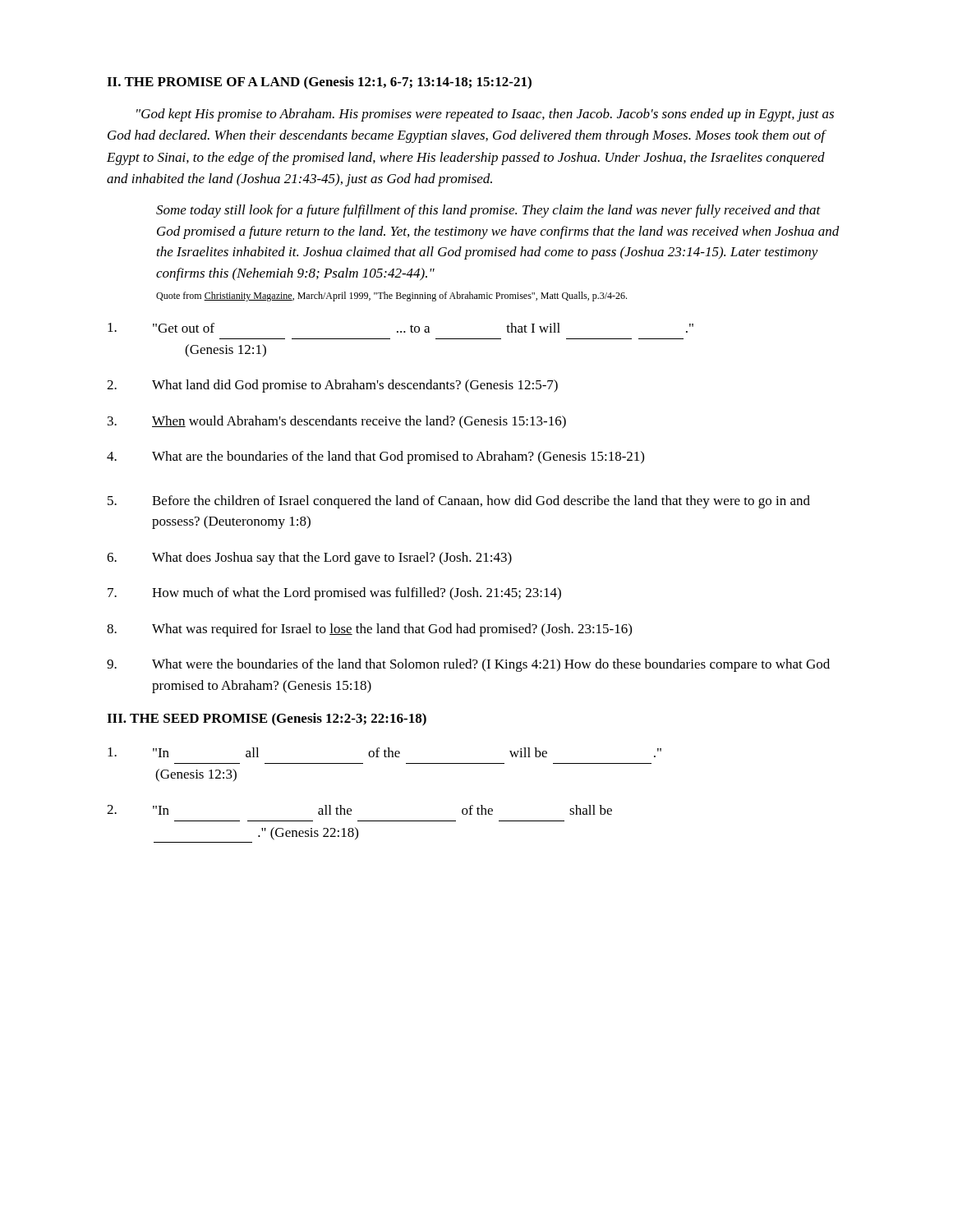Click the passage that begins ""Get out of ... to a that I"
This screenshot has width=953, height=1232.
[476, 339]
